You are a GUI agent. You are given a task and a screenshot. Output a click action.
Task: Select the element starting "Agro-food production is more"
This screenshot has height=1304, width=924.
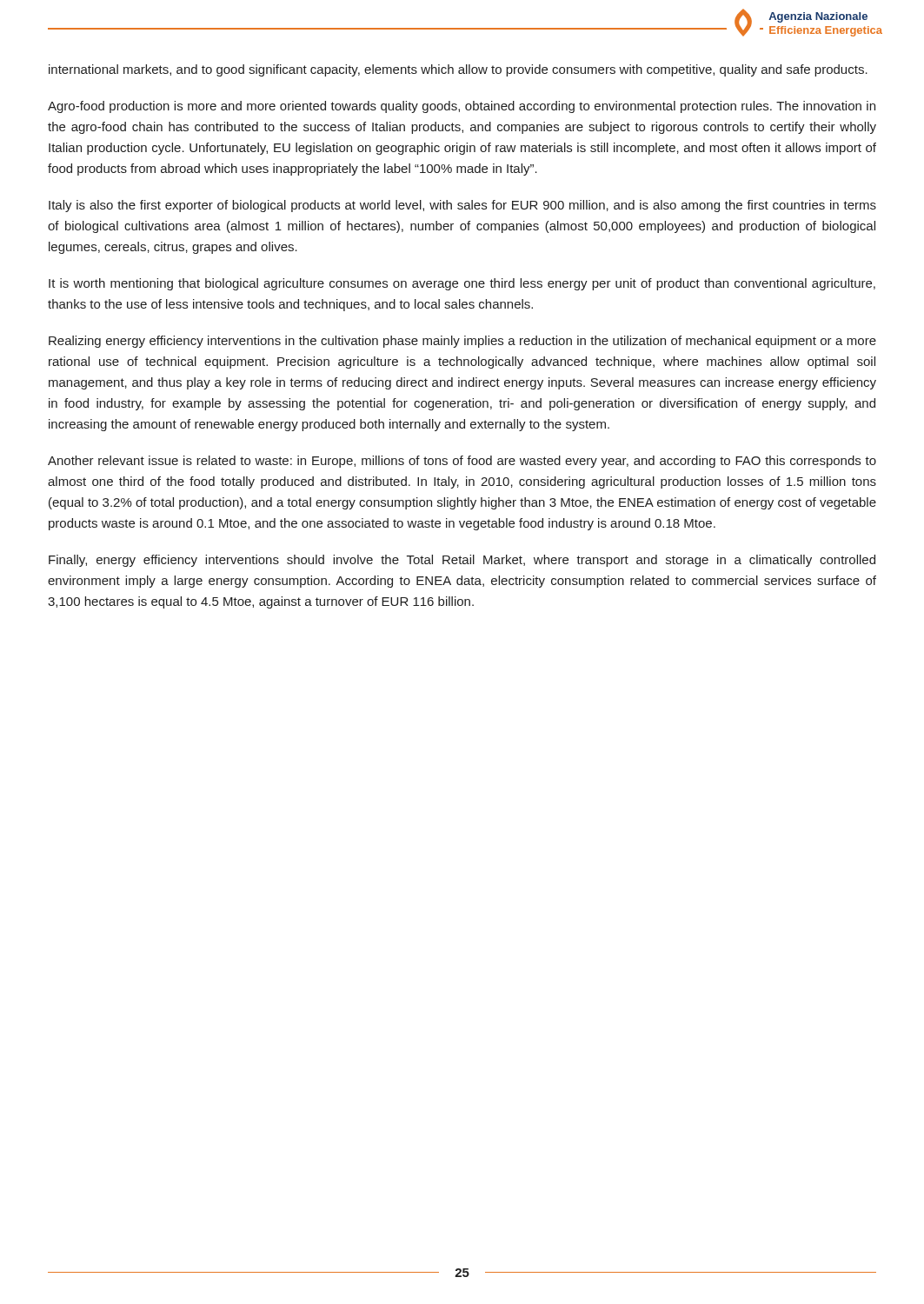coord(462,137)
